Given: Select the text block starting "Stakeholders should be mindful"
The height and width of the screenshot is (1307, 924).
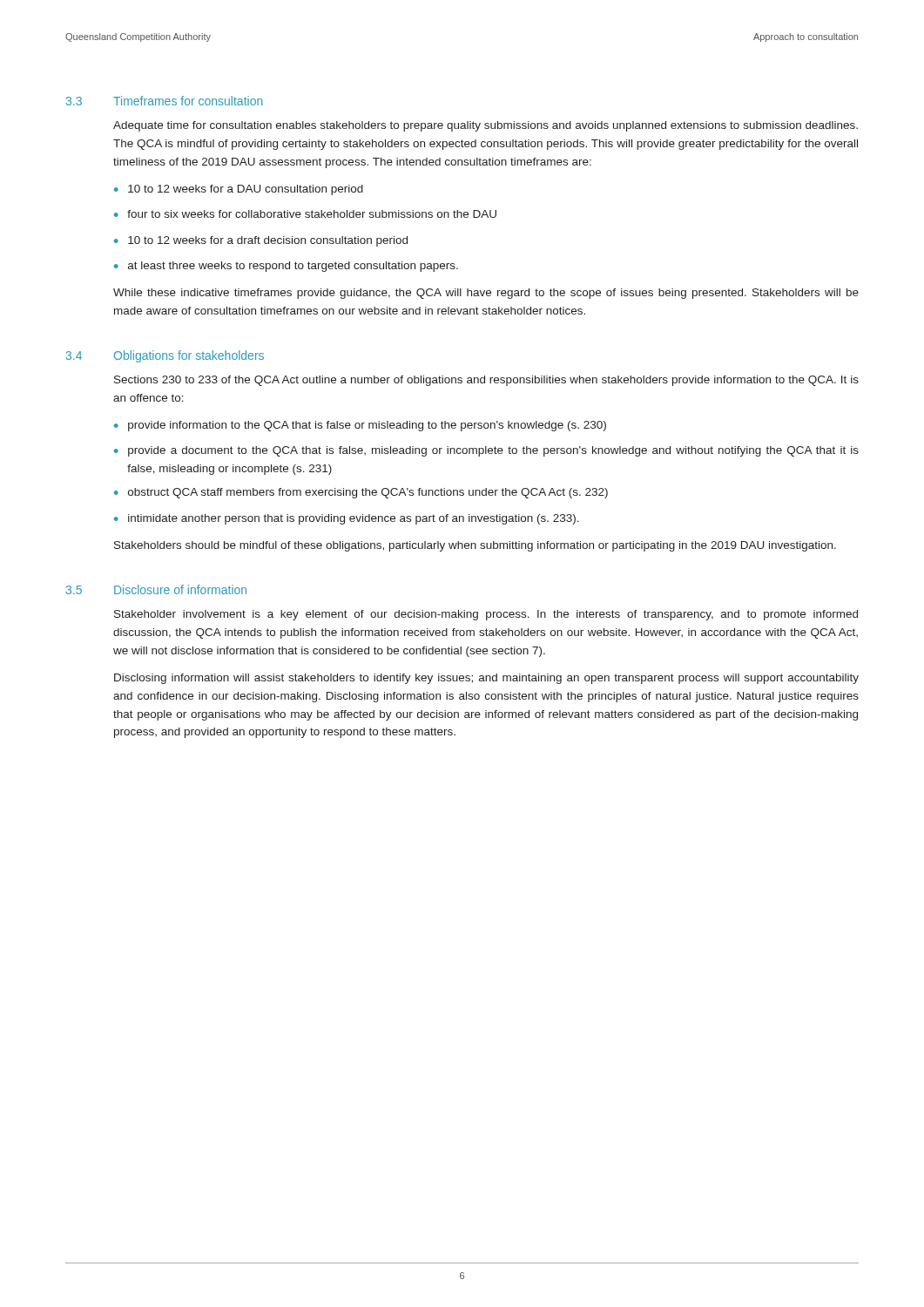Looking at the screenshot, I should tap(475, 545).
